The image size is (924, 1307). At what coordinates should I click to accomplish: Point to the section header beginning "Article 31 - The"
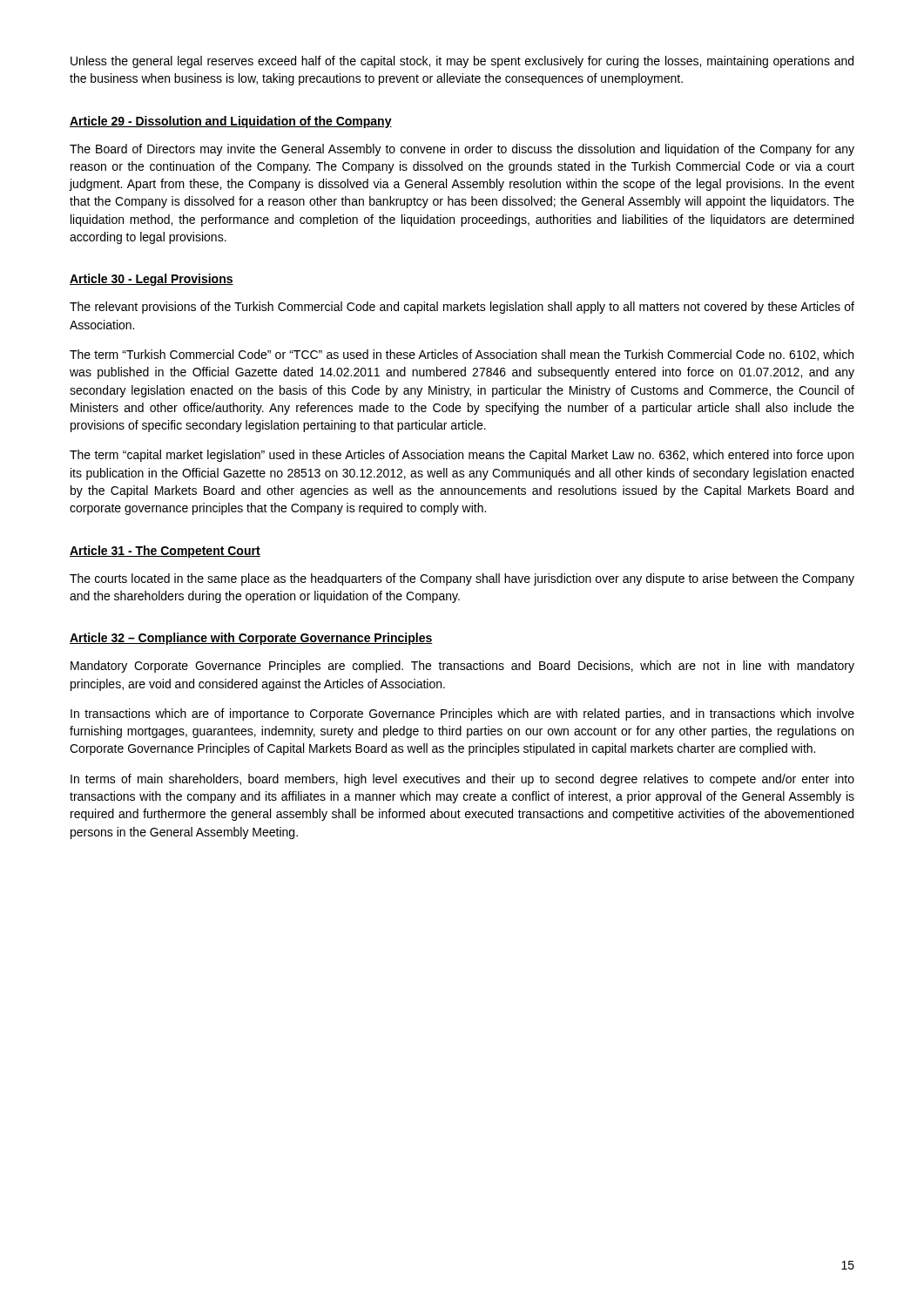(165, 550)
